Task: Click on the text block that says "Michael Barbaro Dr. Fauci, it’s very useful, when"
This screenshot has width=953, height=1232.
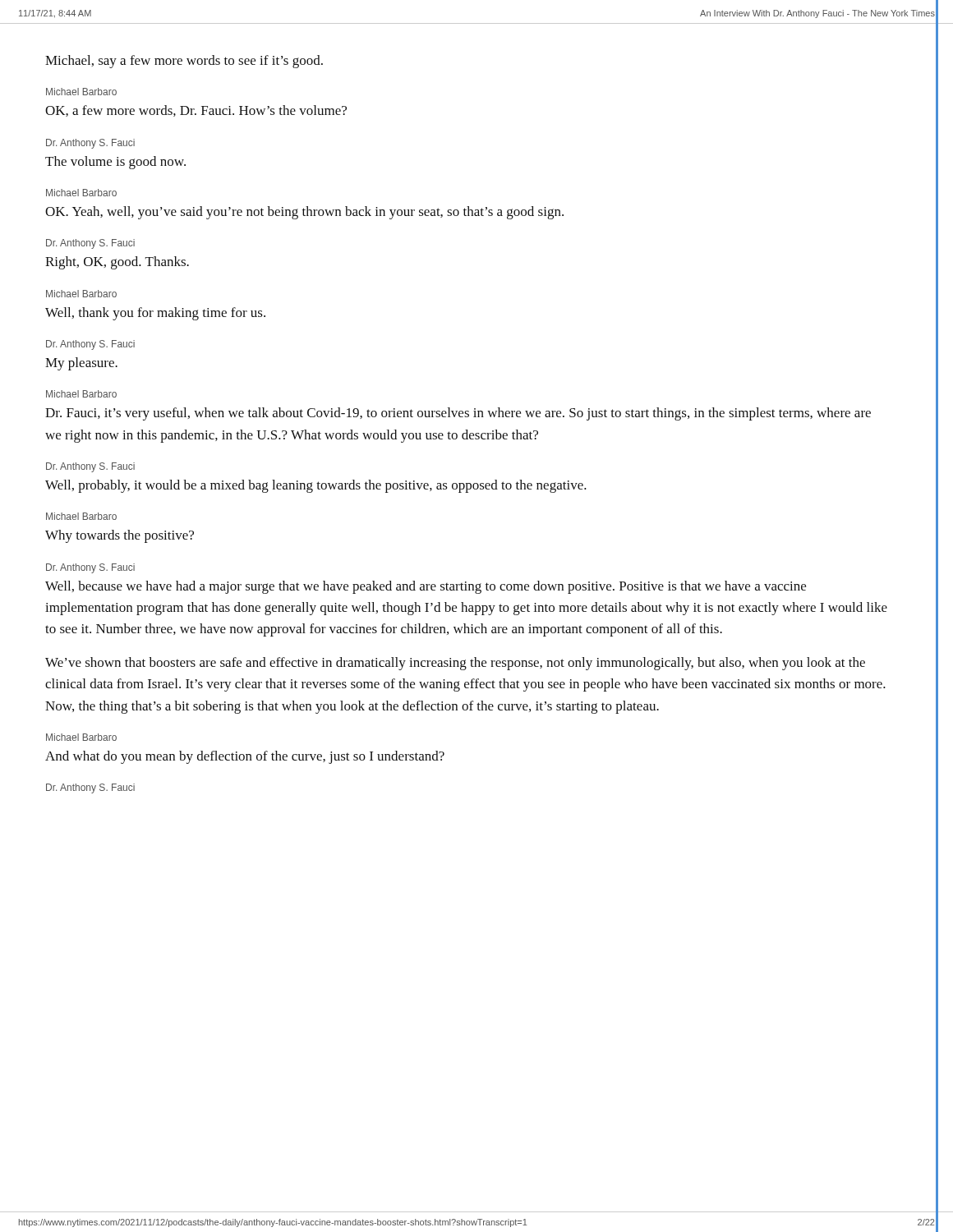Action: point(466,417)
